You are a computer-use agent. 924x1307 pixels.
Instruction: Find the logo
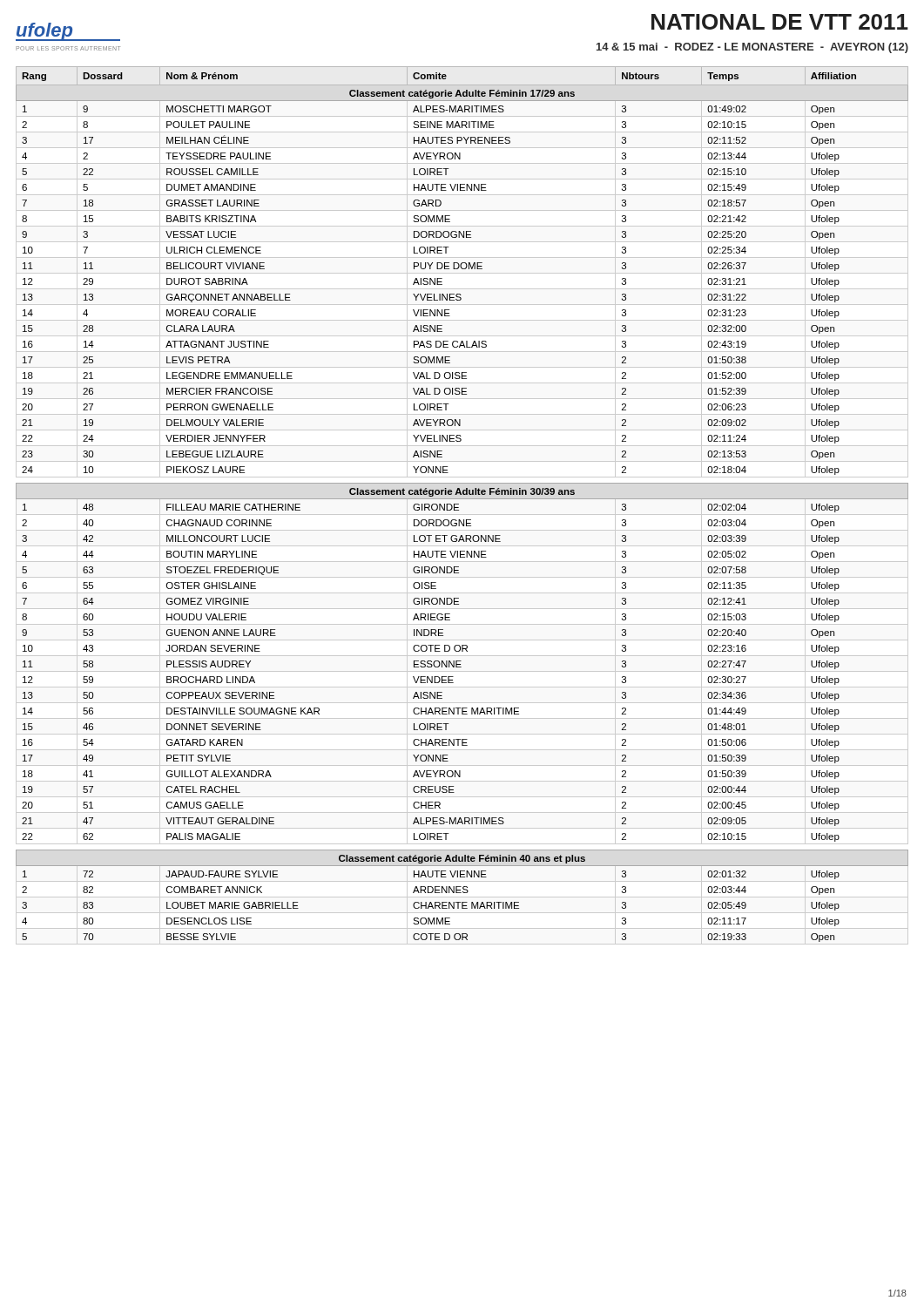tap(72, 33)
